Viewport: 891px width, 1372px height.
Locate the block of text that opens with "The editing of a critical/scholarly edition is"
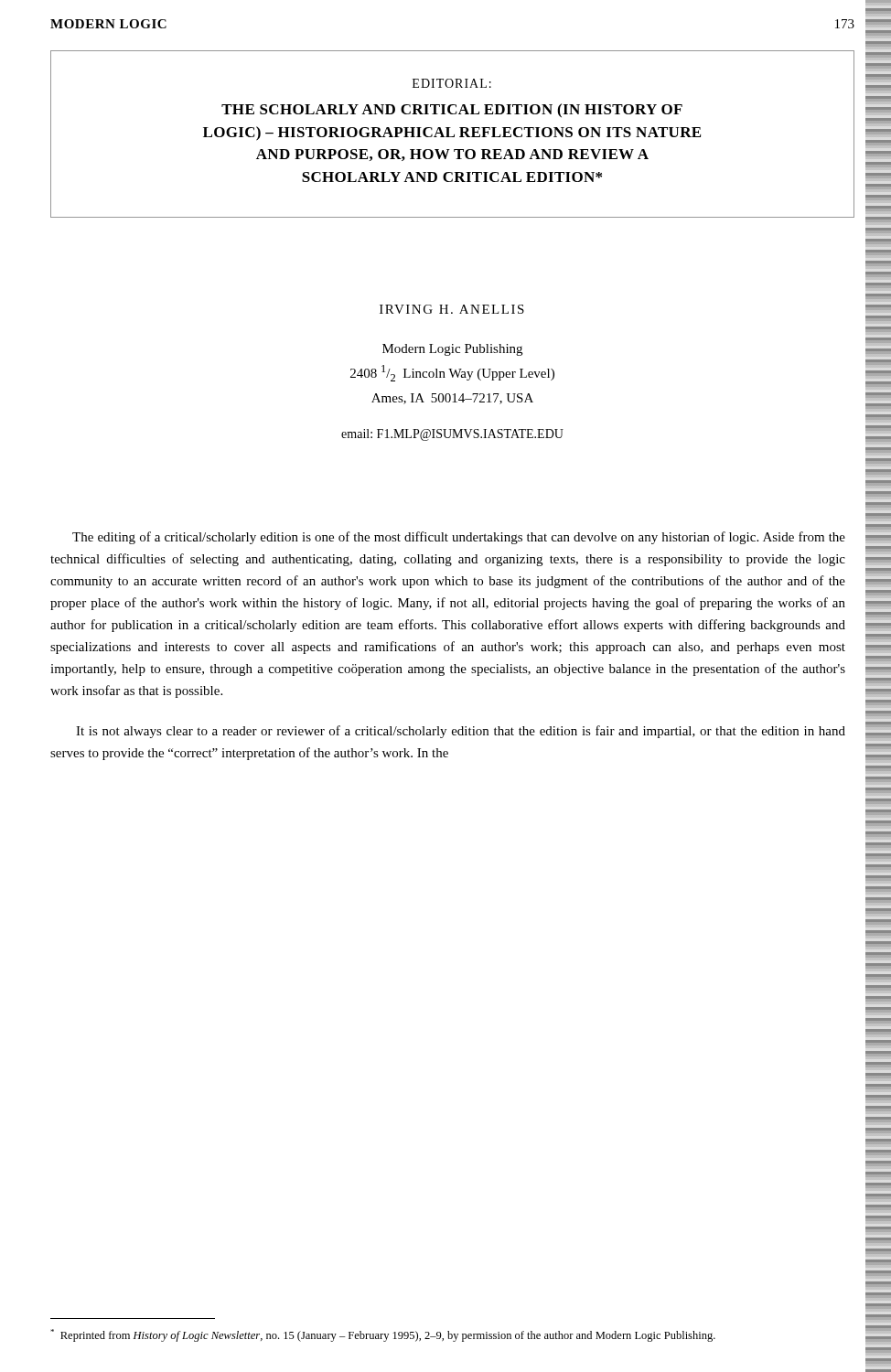point(448,645)
